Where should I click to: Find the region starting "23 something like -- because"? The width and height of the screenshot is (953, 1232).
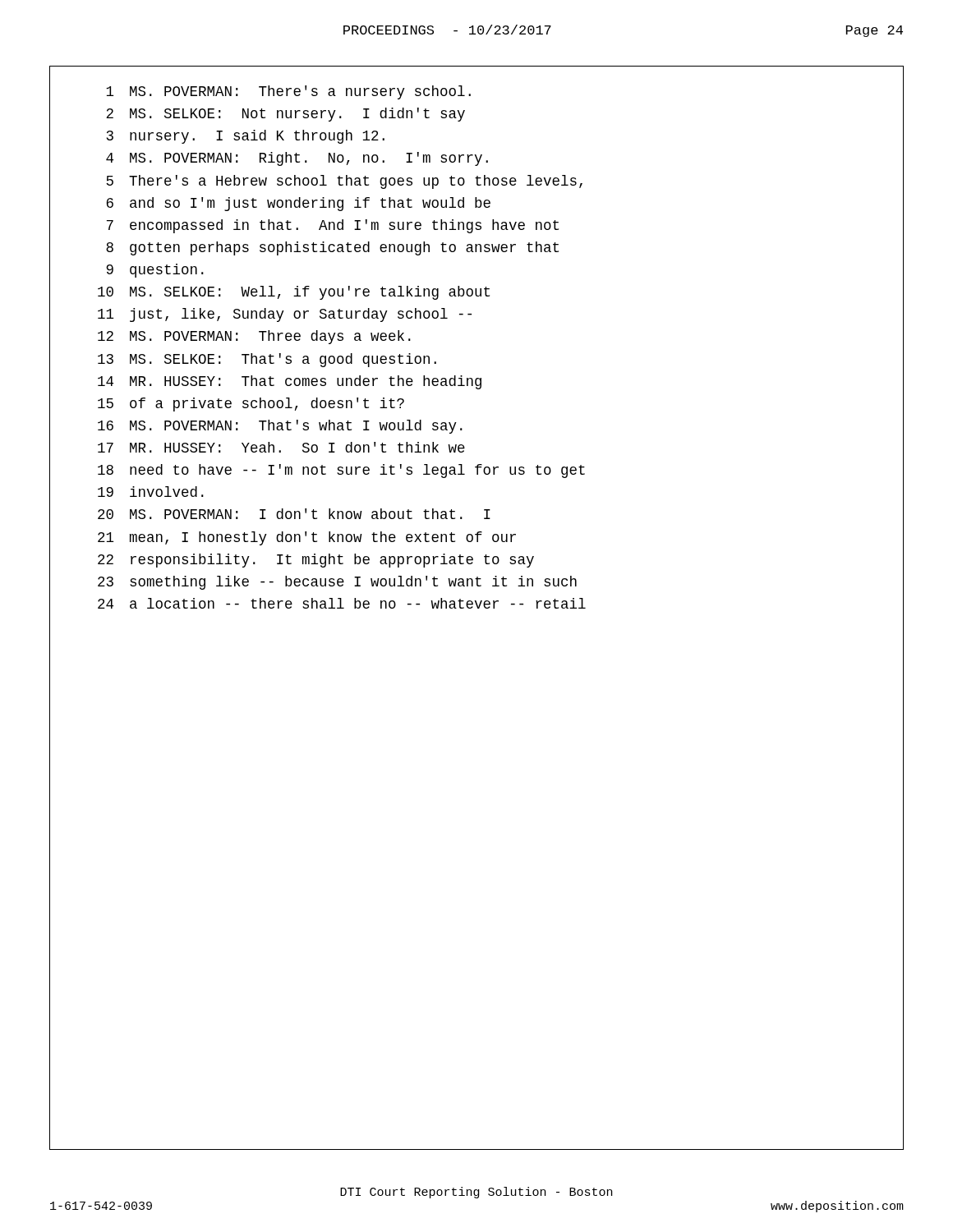click(476, 583)
